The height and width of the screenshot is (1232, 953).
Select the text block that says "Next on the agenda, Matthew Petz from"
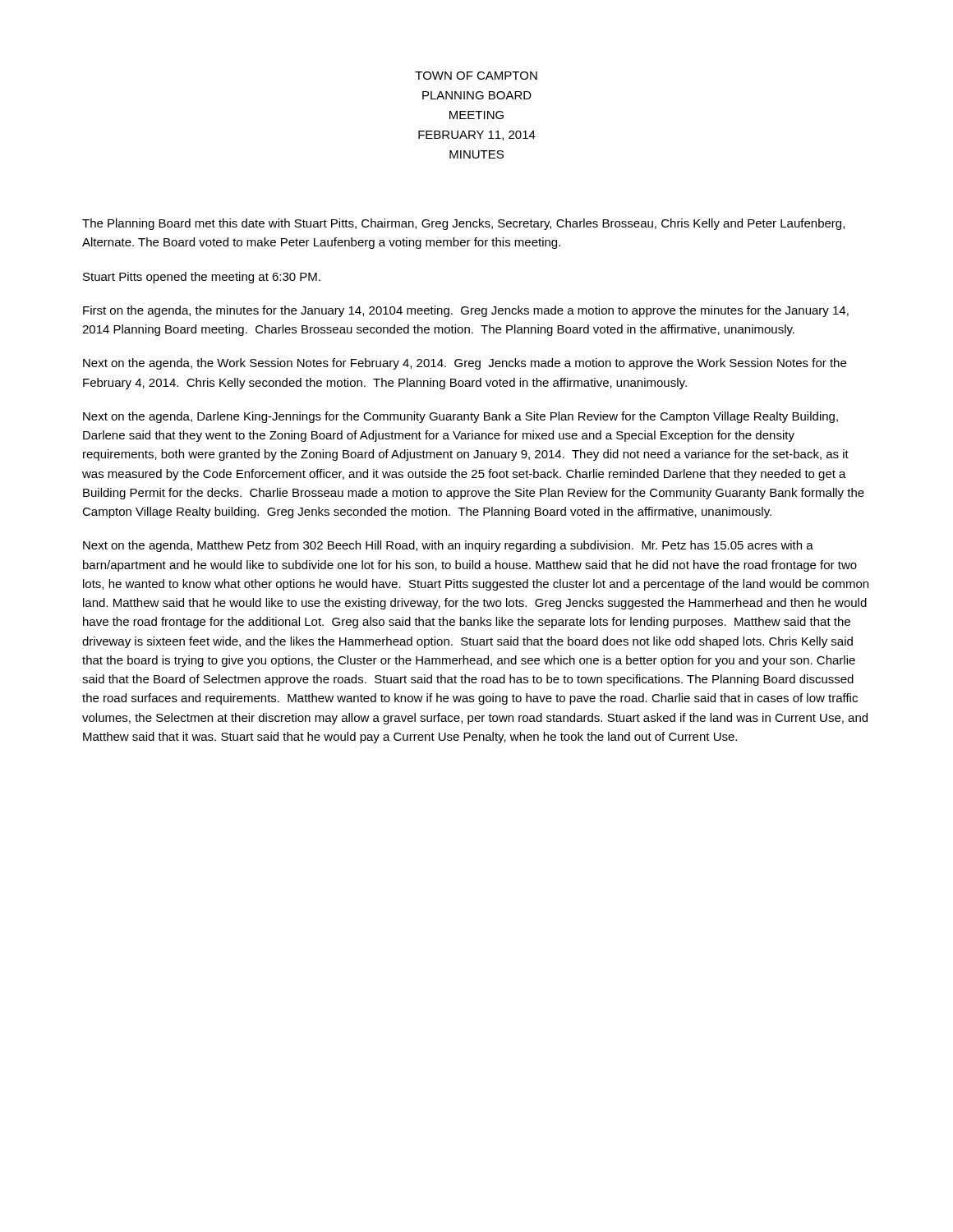click(x=476, y=641)
